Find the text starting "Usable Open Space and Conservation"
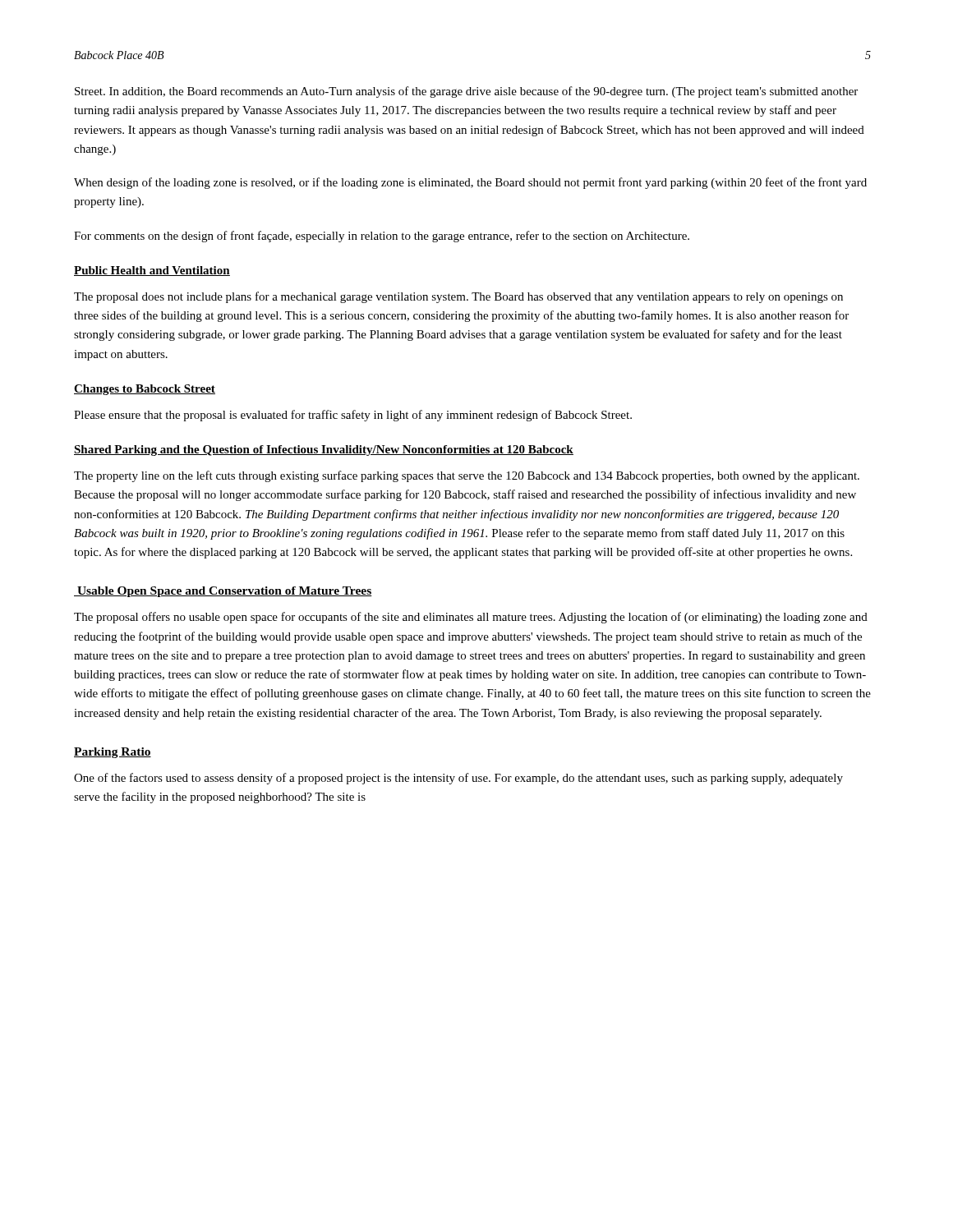This screenshot has height=1232, width=953. 223,590
